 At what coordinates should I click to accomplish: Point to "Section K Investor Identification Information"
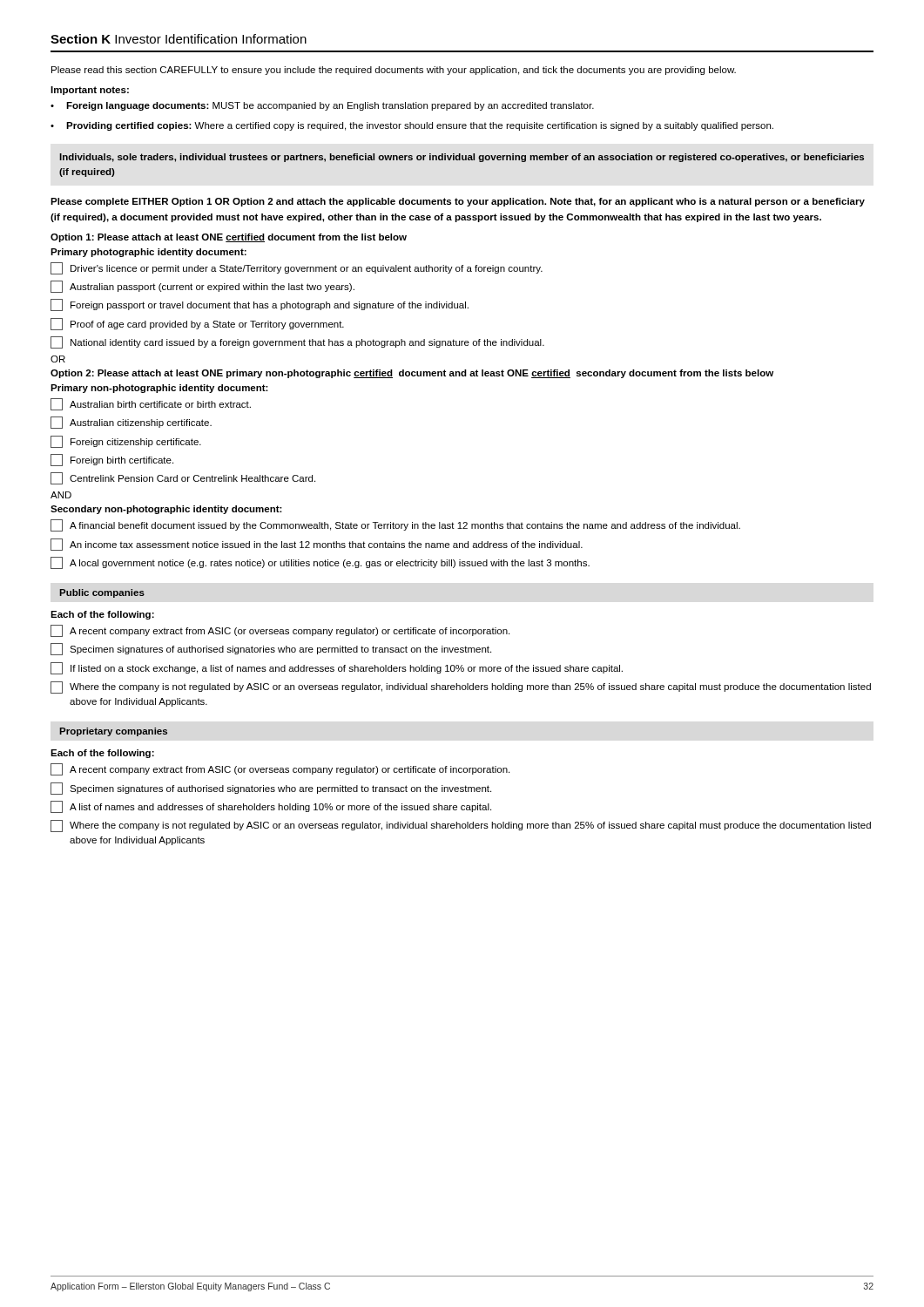179,39
